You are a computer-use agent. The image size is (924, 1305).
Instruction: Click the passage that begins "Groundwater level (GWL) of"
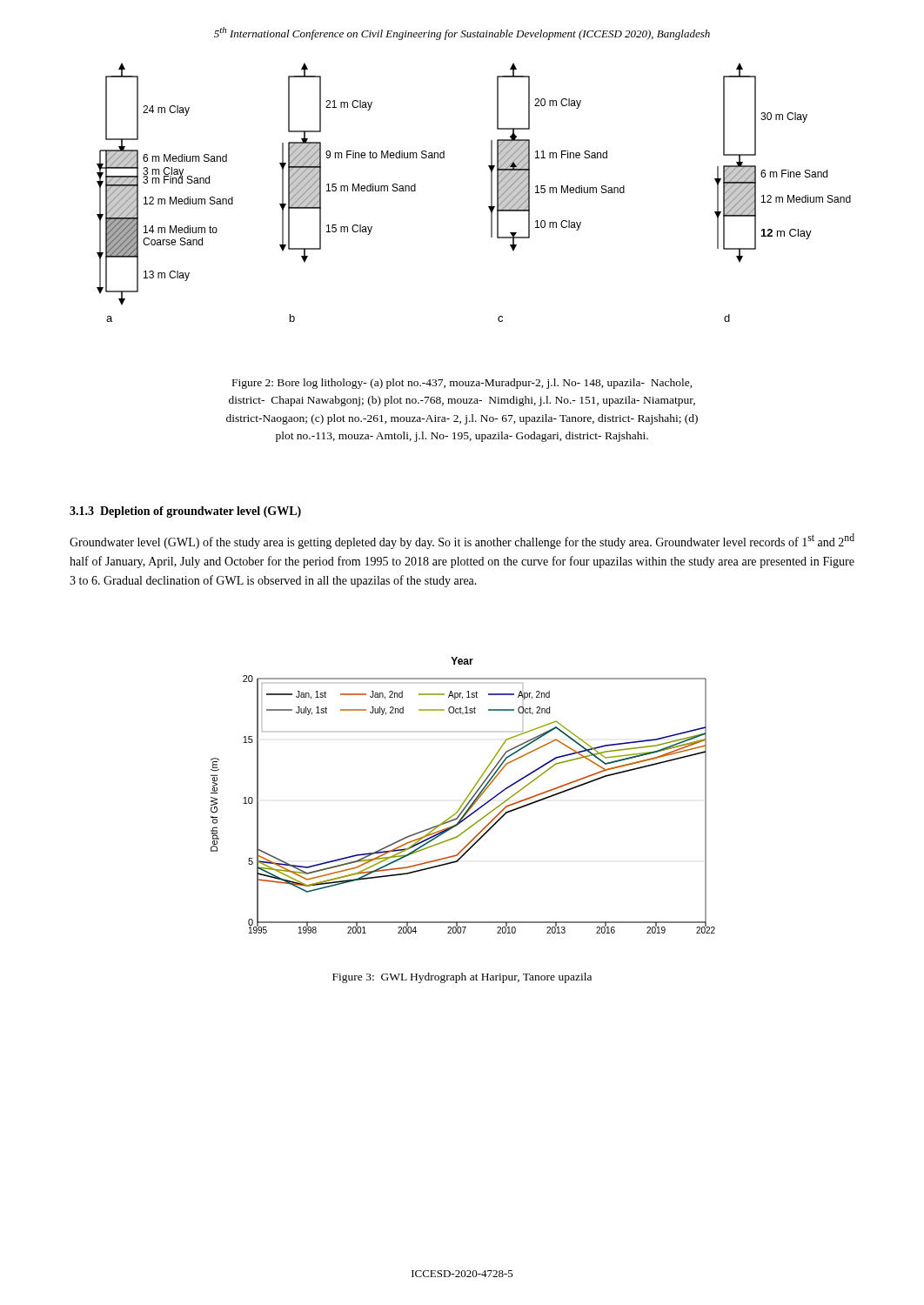pos(462,560)
